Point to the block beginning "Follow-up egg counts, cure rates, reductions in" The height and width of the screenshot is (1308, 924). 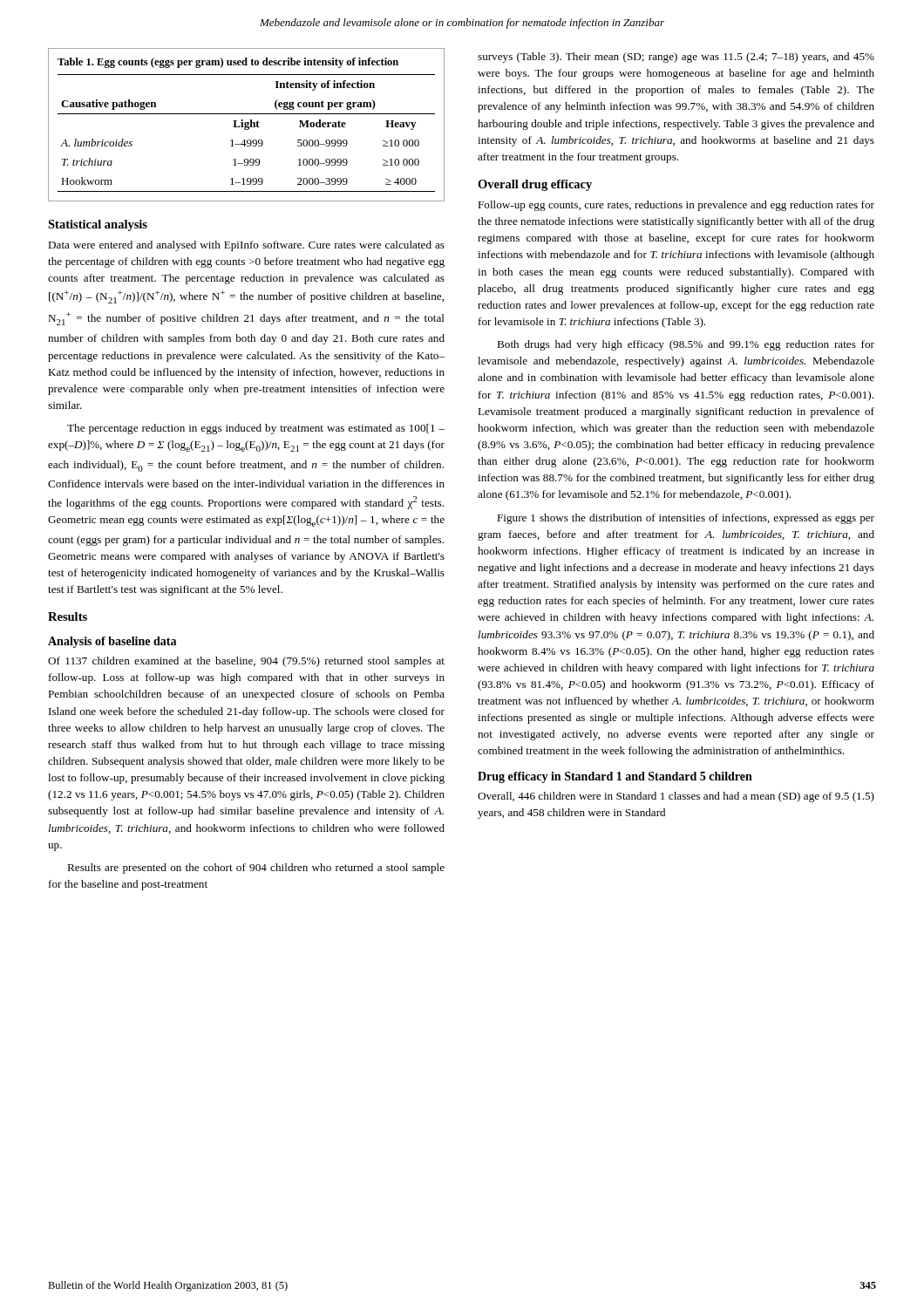[x=676, y=478]
